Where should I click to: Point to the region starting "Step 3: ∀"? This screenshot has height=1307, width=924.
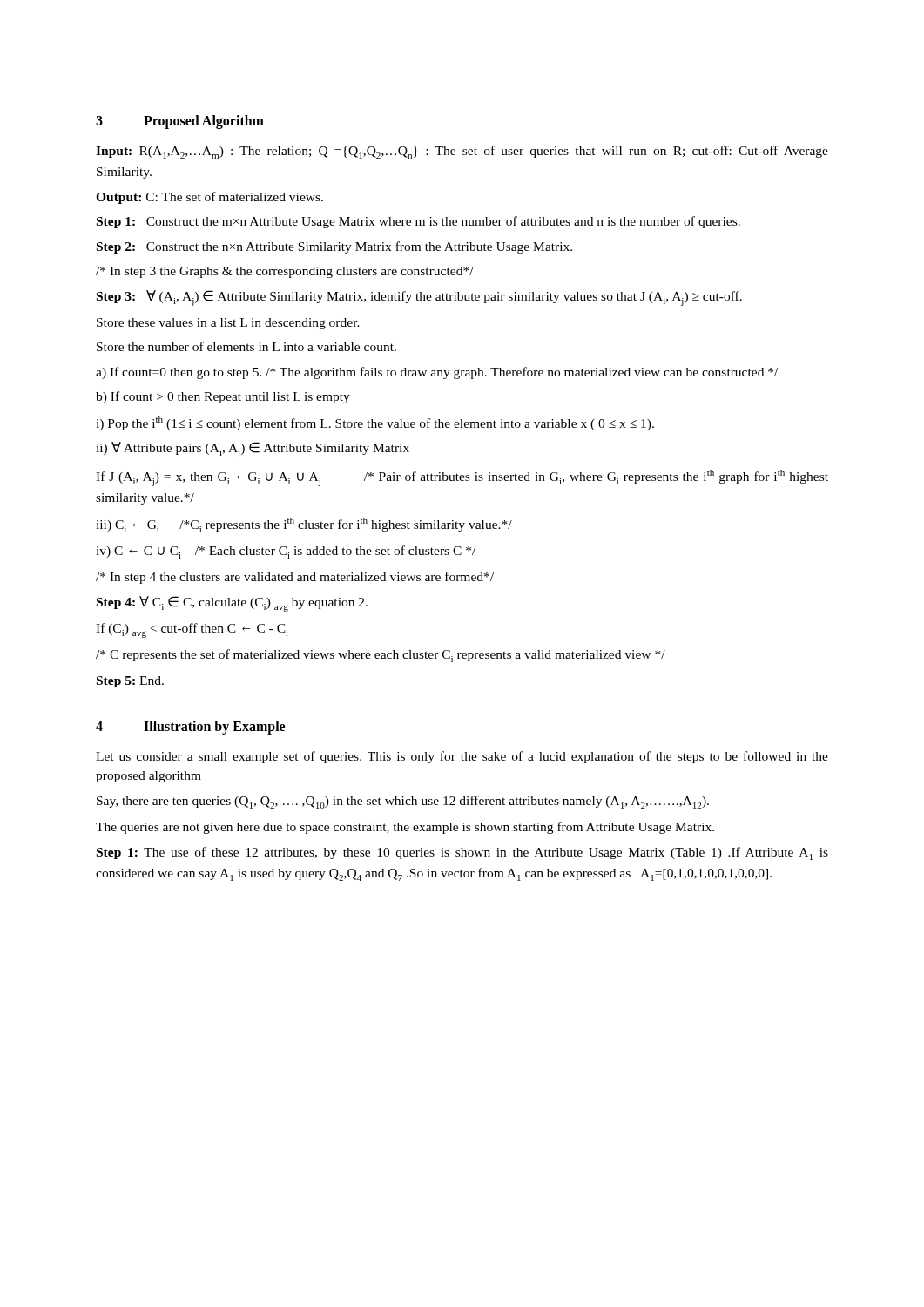click(x=462, y=297)
